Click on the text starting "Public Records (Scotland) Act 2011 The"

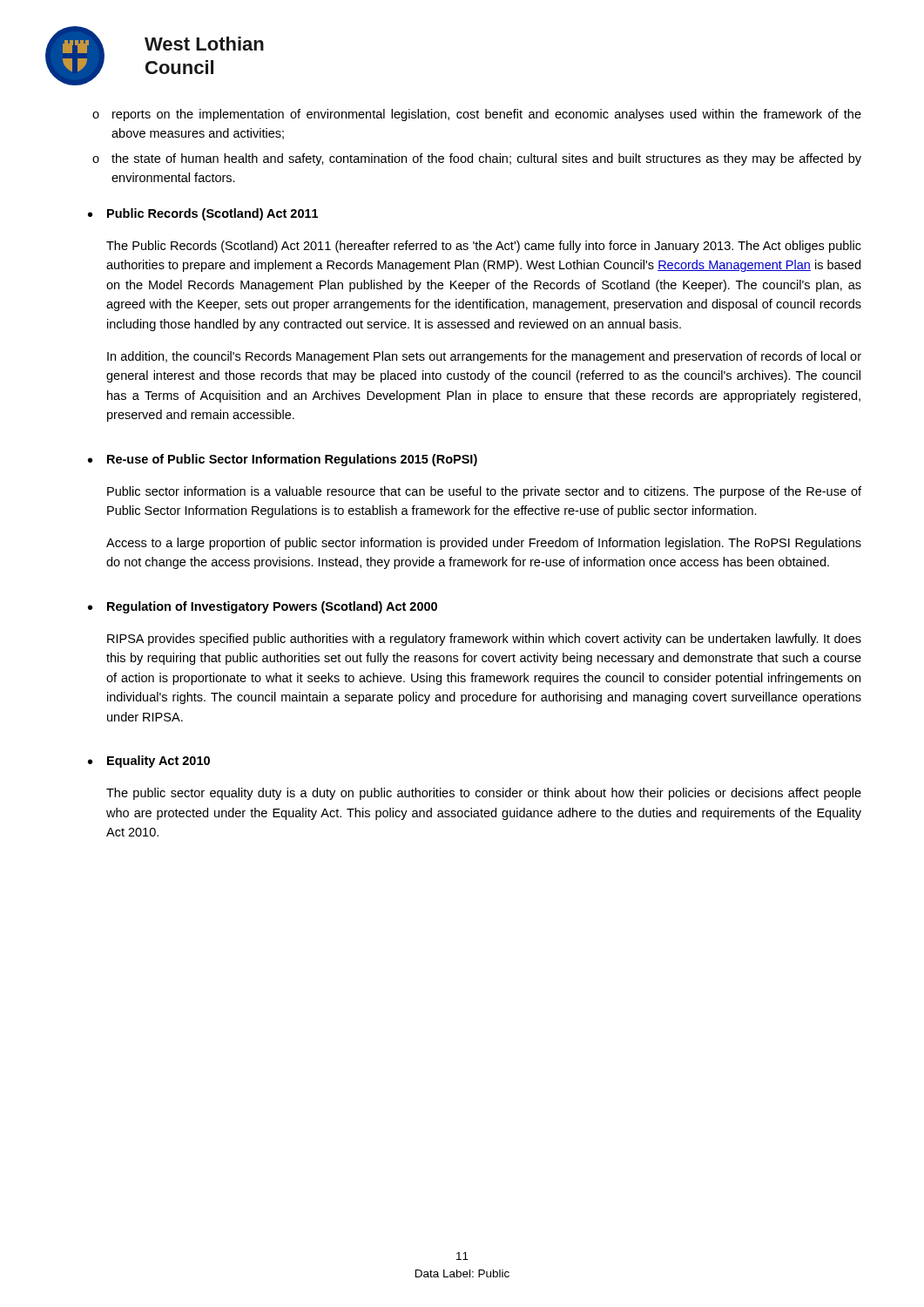484,314
